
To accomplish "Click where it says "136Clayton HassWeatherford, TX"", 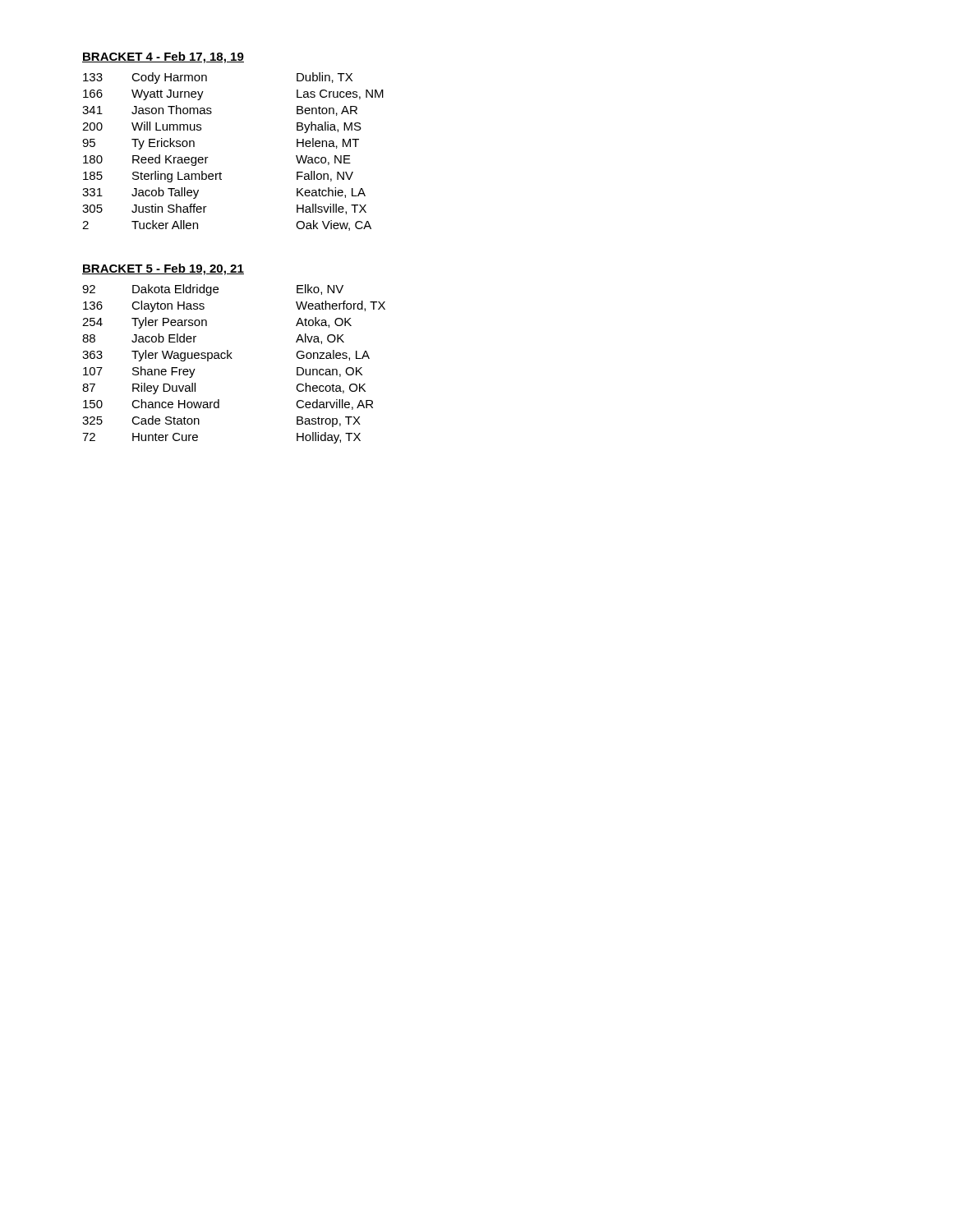I will click(x=168, y=306).
